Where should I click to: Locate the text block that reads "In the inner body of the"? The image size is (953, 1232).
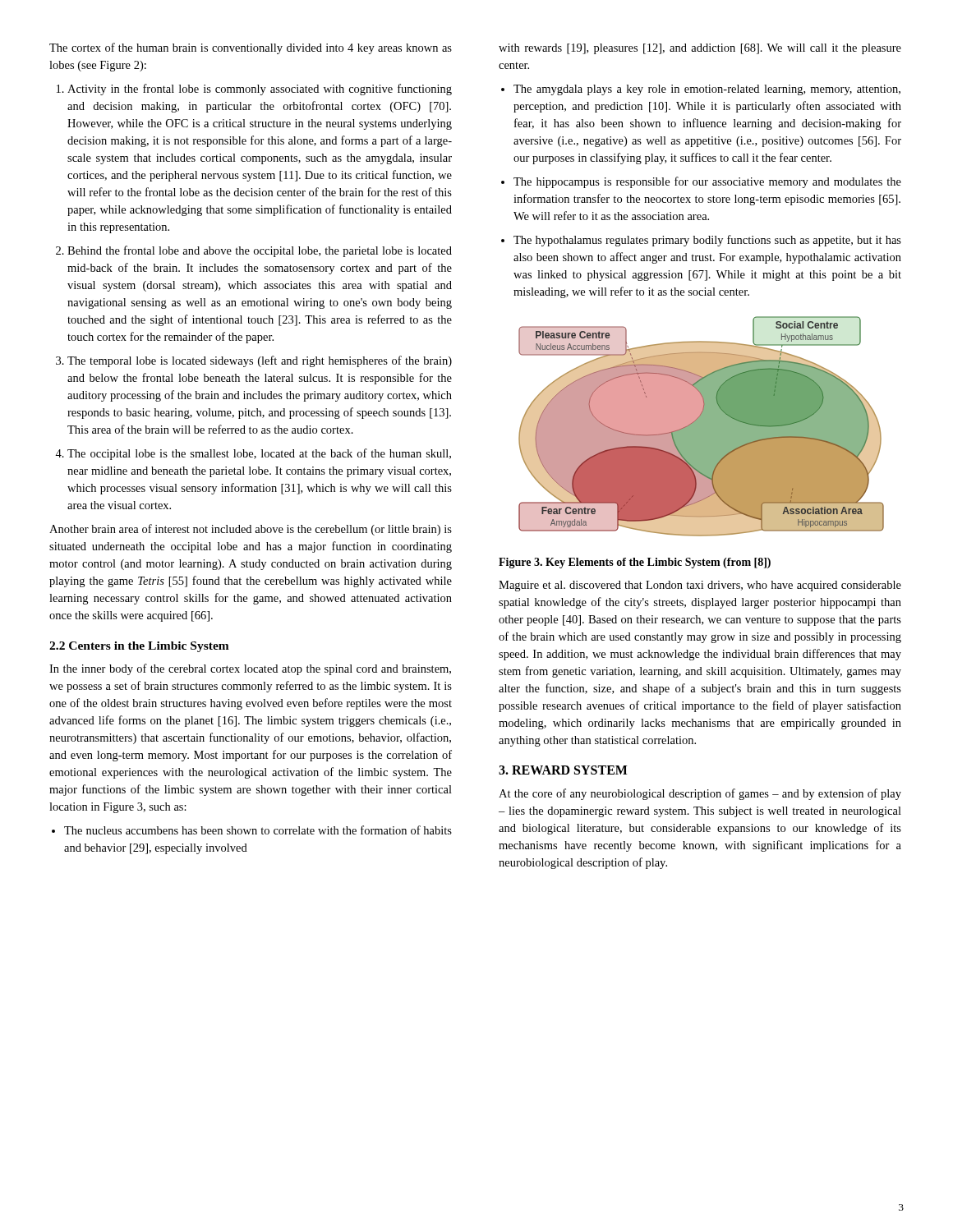[x=251, y=738]
